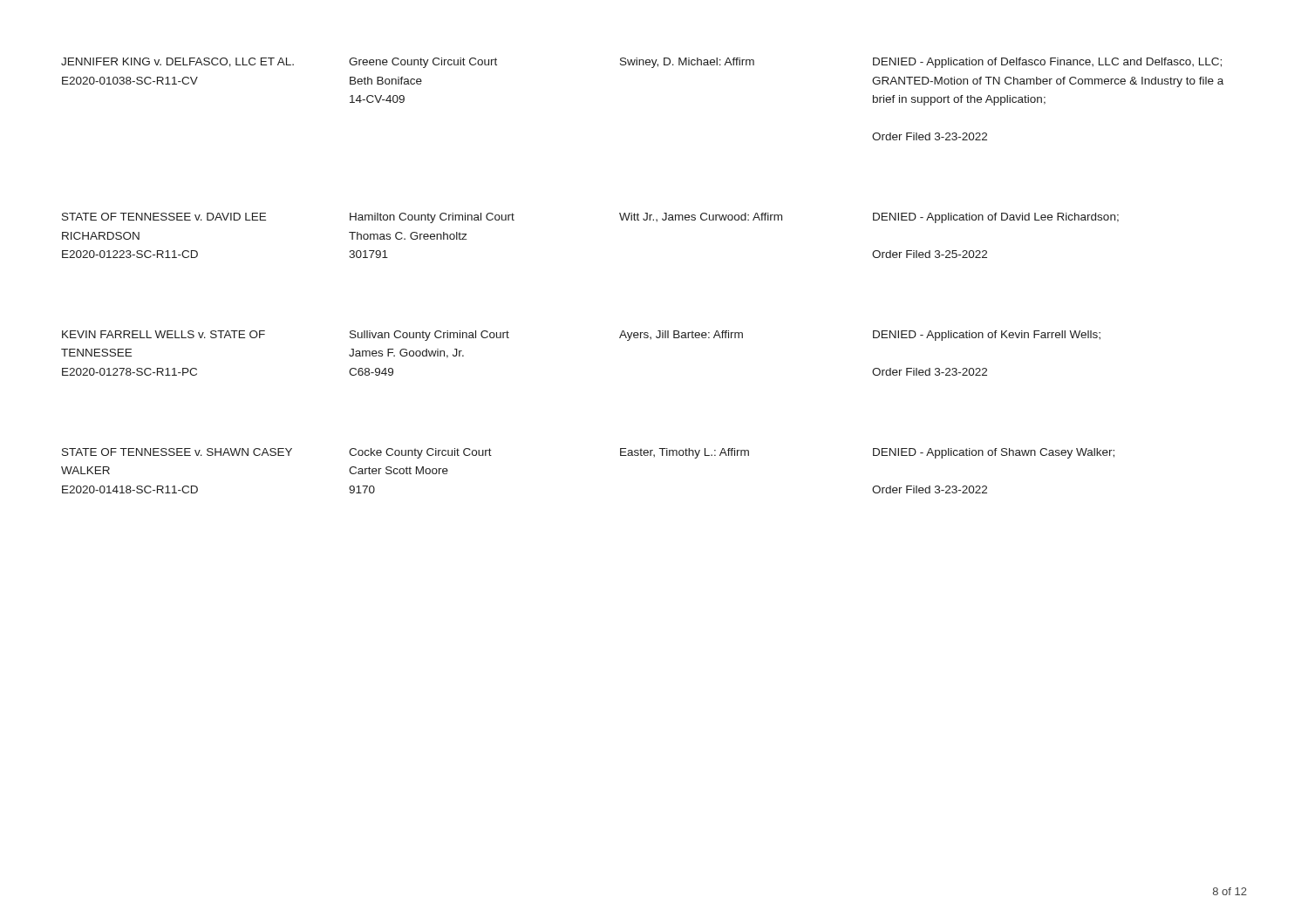The height and width of the screenshot is (924, 1308).
Task: Click on the text block that says "Ayers, Jill Bartee:"
Action: click(681, 334)
